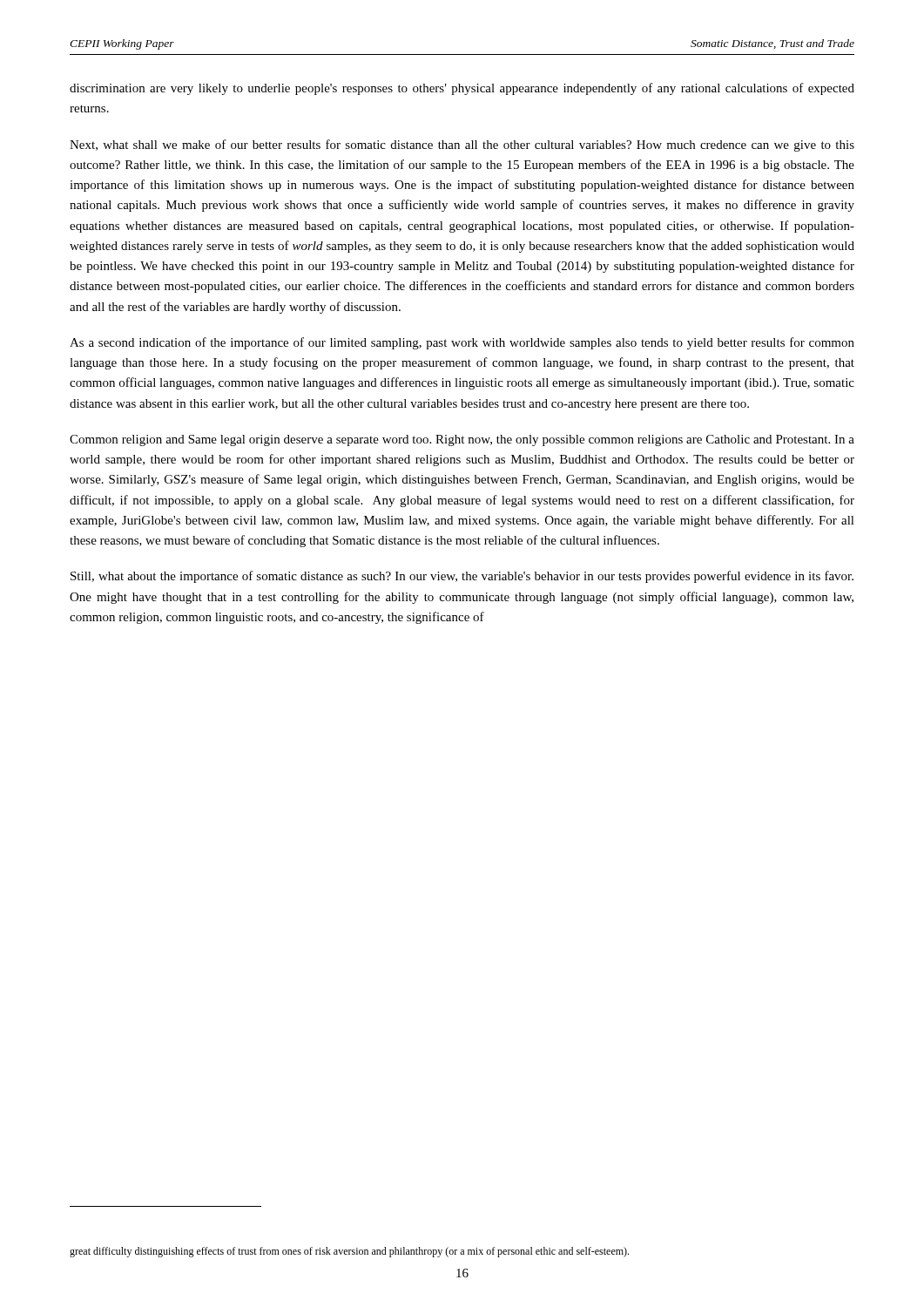Select the text block starting "discrimination are very likely to underlie"

tap(462, 98)
